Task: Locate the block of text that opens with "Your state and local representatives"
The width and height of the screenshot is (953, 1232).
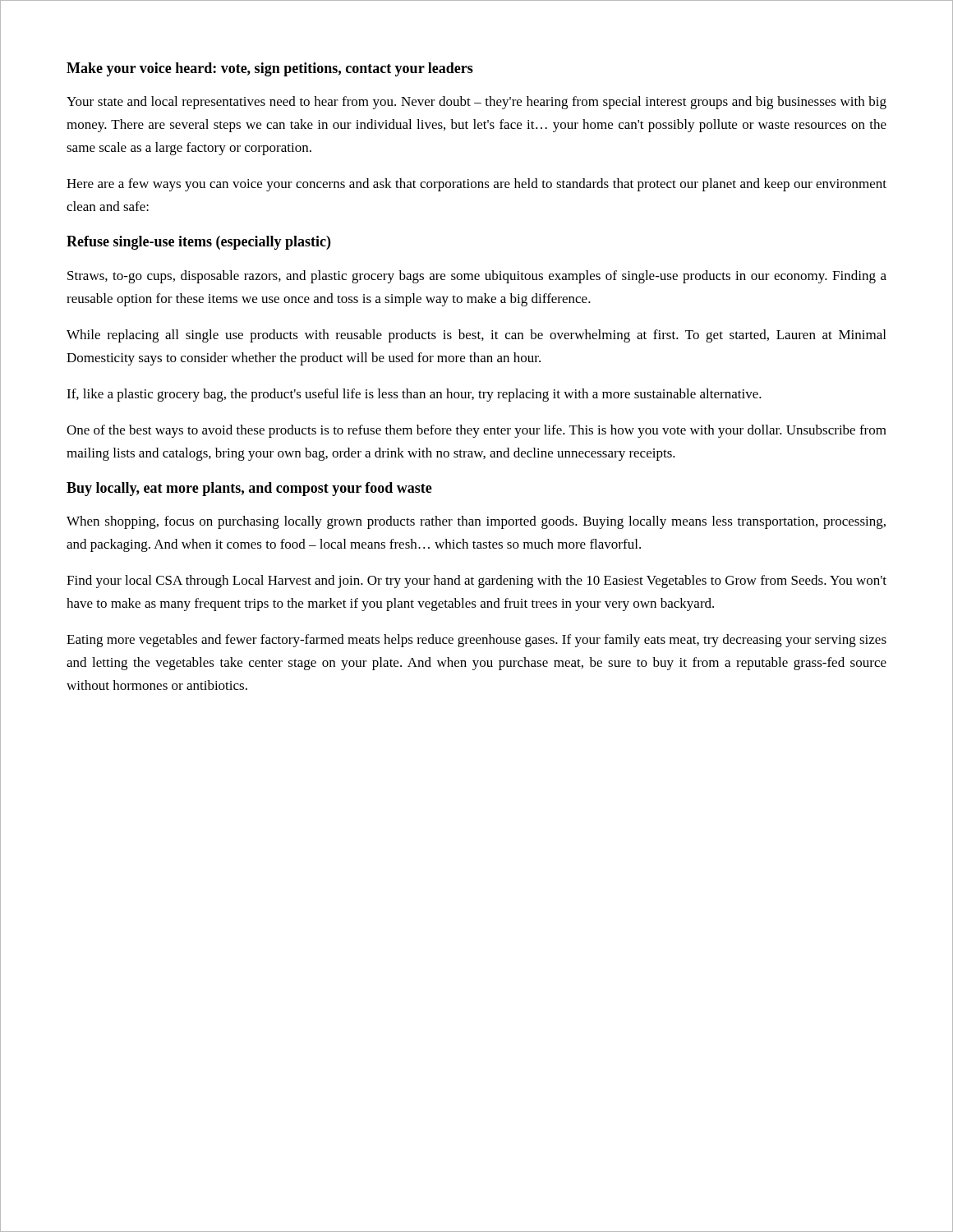Action: (x=476, y=125)
